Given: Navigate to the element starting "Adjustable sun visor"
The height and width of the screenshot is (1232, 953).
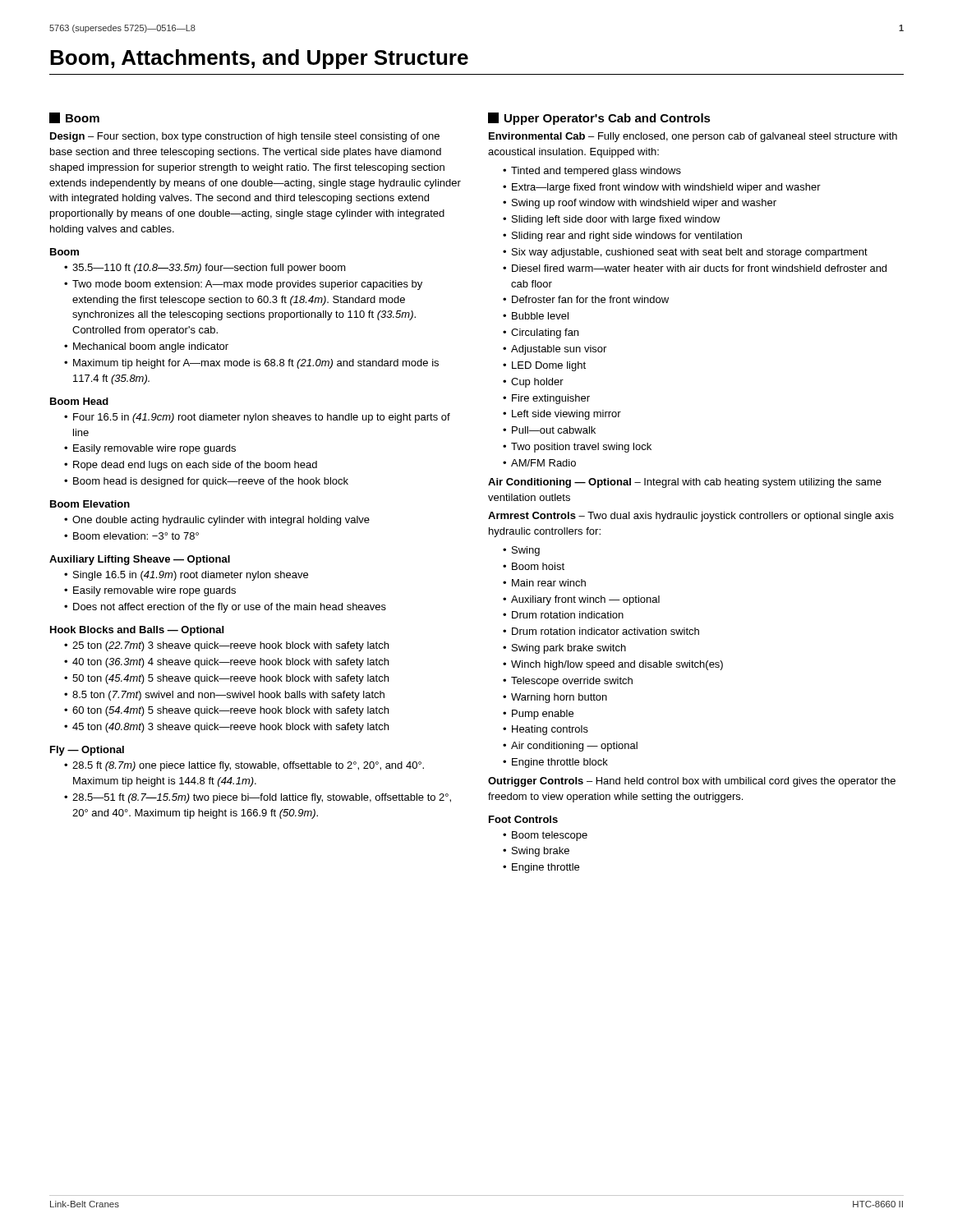Looking at the screenshot, I should (559, 349).
